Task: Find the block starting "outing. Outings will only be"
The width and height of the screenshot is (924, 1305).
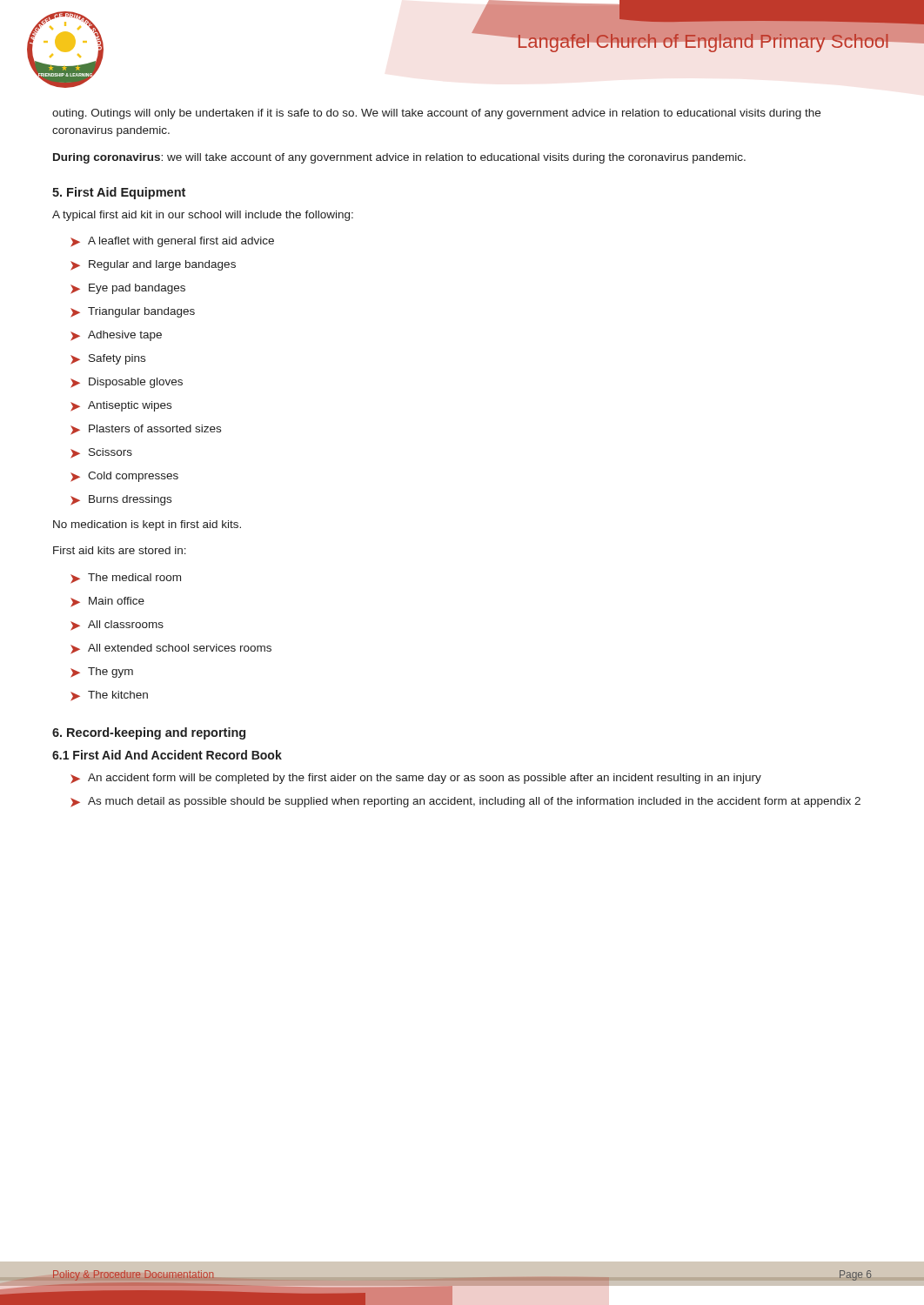Action: point(437,121)
